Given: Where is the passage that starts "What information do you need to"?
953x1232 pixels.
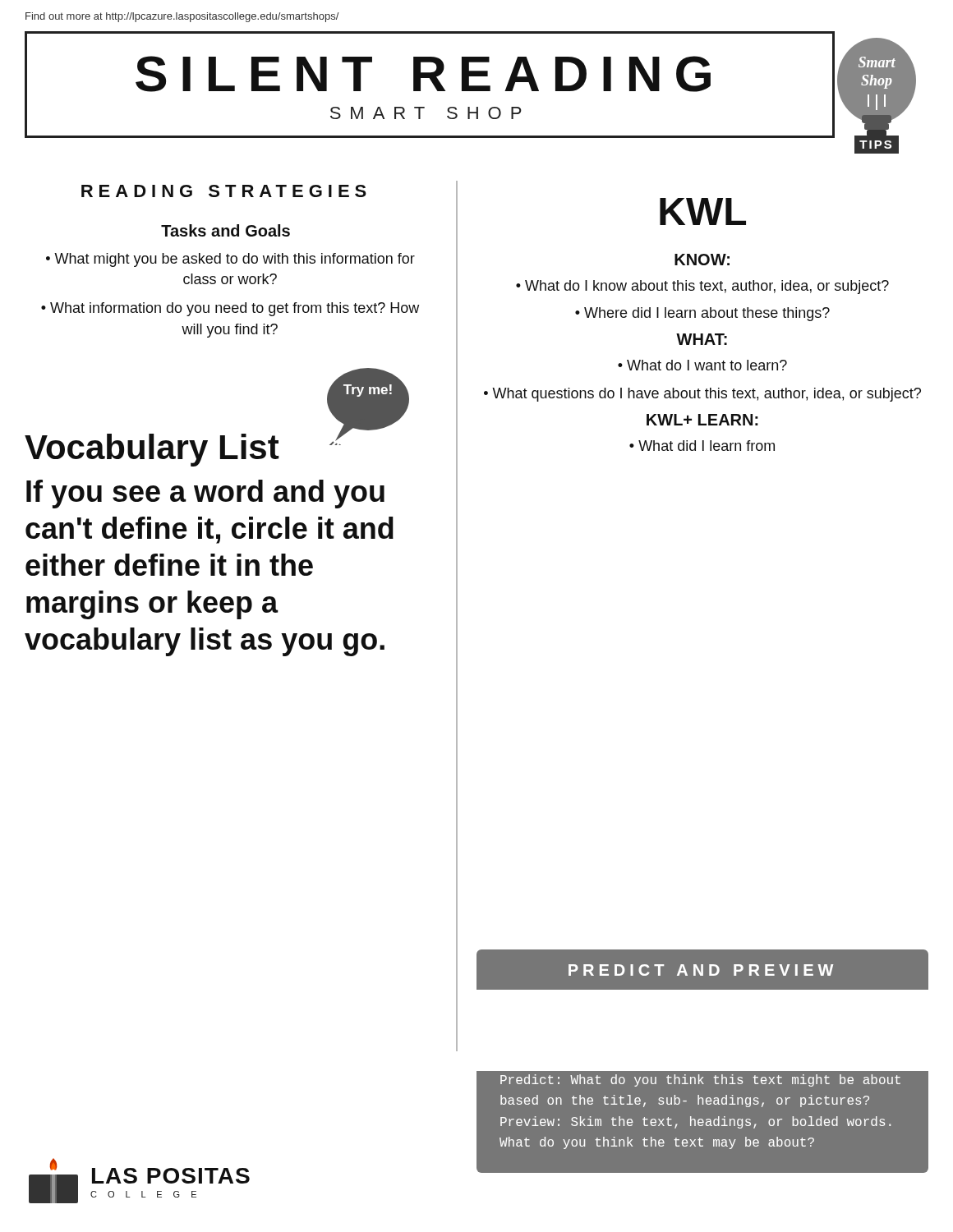Looking at the screenshot, I should coord(235,319).
